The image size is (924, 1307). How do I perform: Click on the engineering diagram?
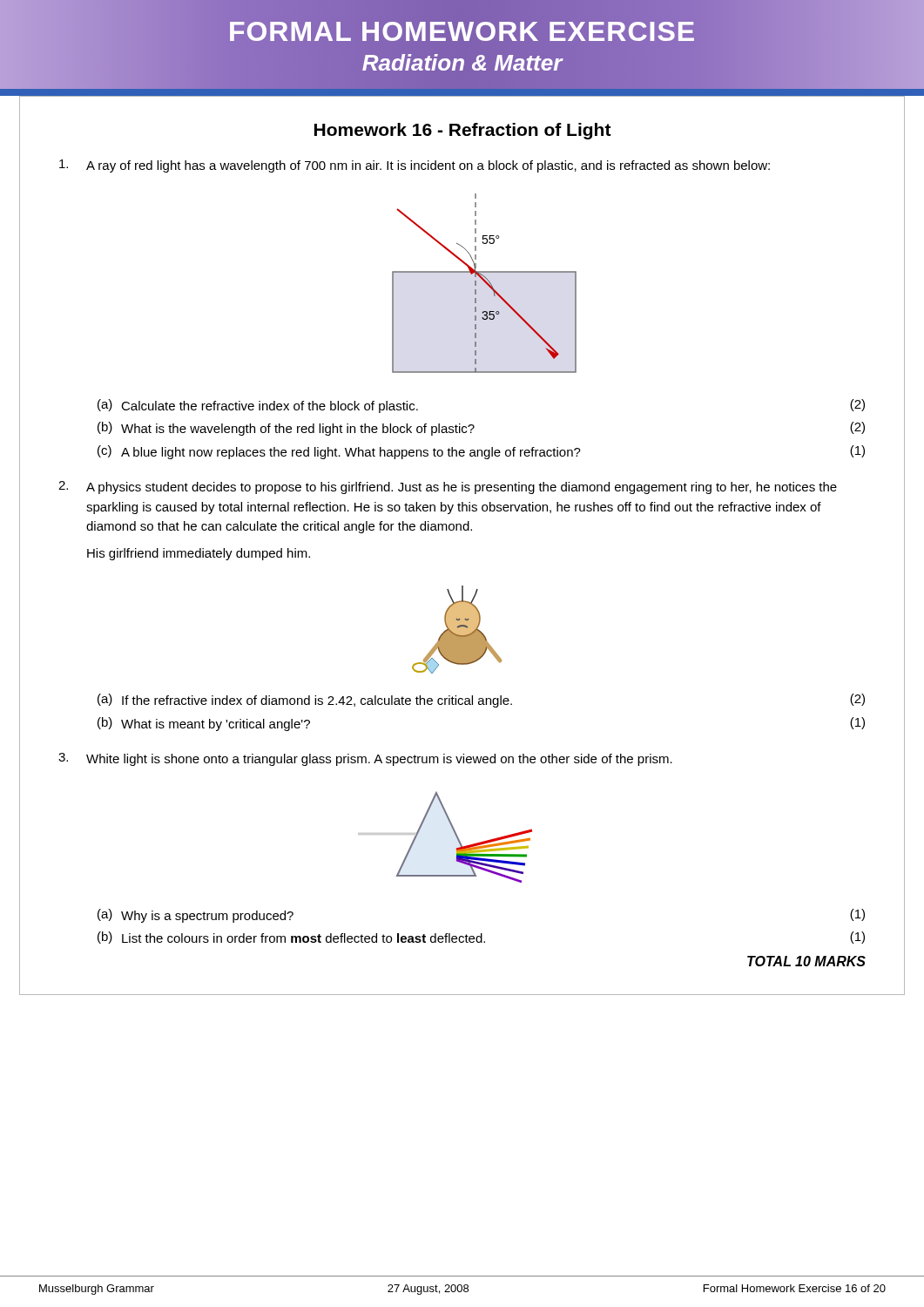pos(462,286)
